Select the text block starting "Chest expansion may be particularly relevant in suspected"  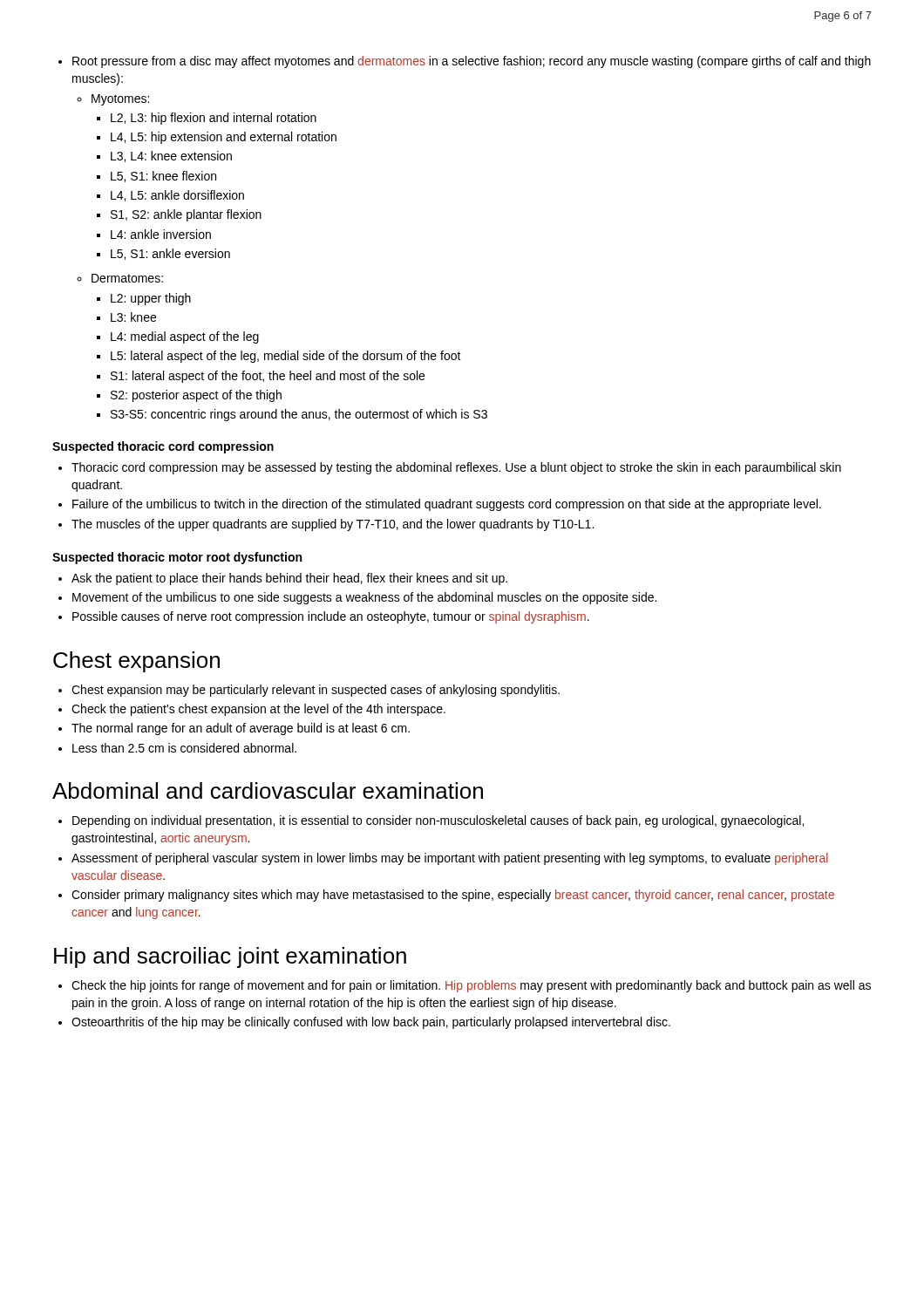coord(316,690)
